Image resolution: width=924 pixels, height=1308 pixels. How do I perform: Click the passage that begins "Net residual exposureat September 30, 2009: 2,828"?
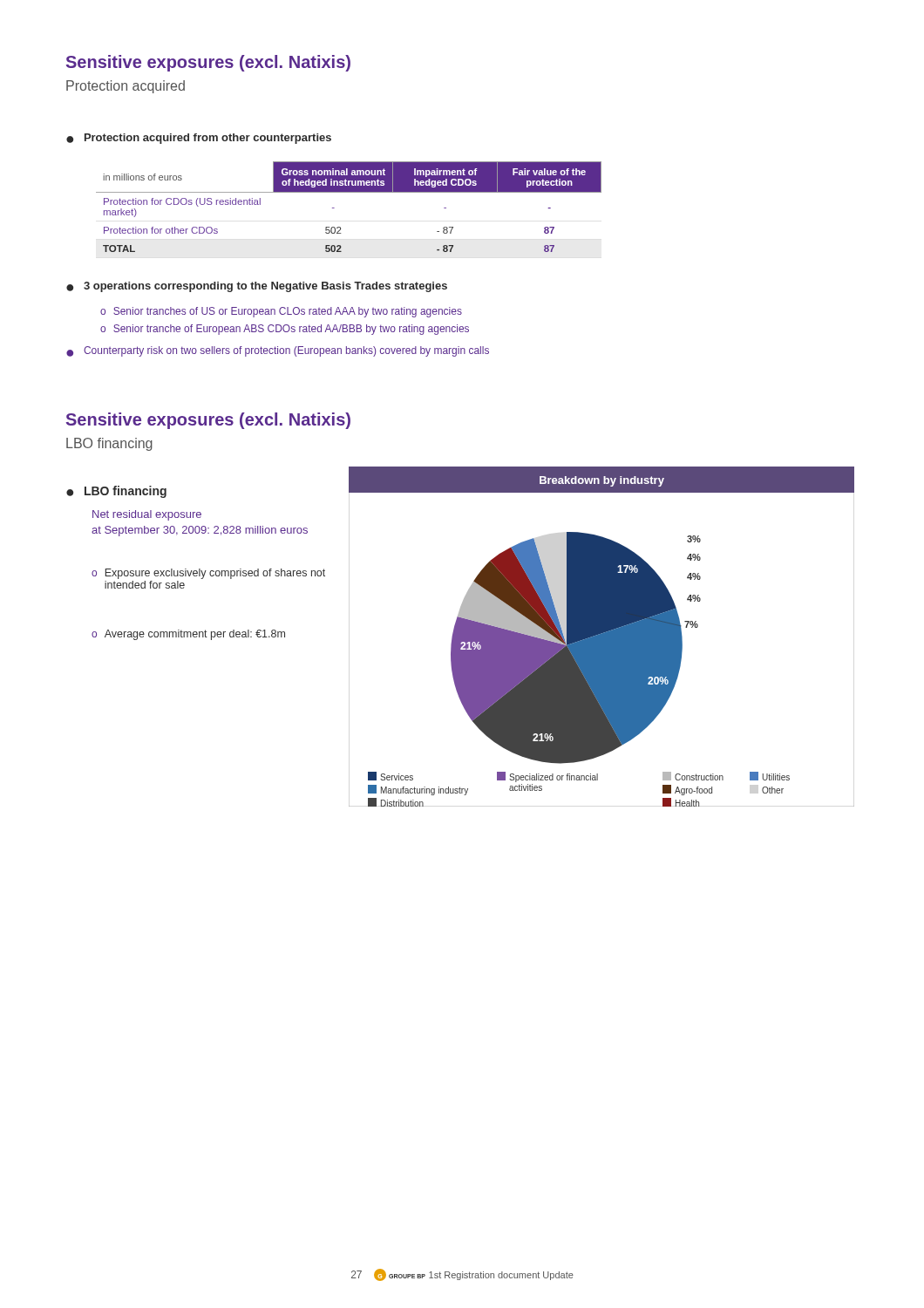click(x=200, y=522)
